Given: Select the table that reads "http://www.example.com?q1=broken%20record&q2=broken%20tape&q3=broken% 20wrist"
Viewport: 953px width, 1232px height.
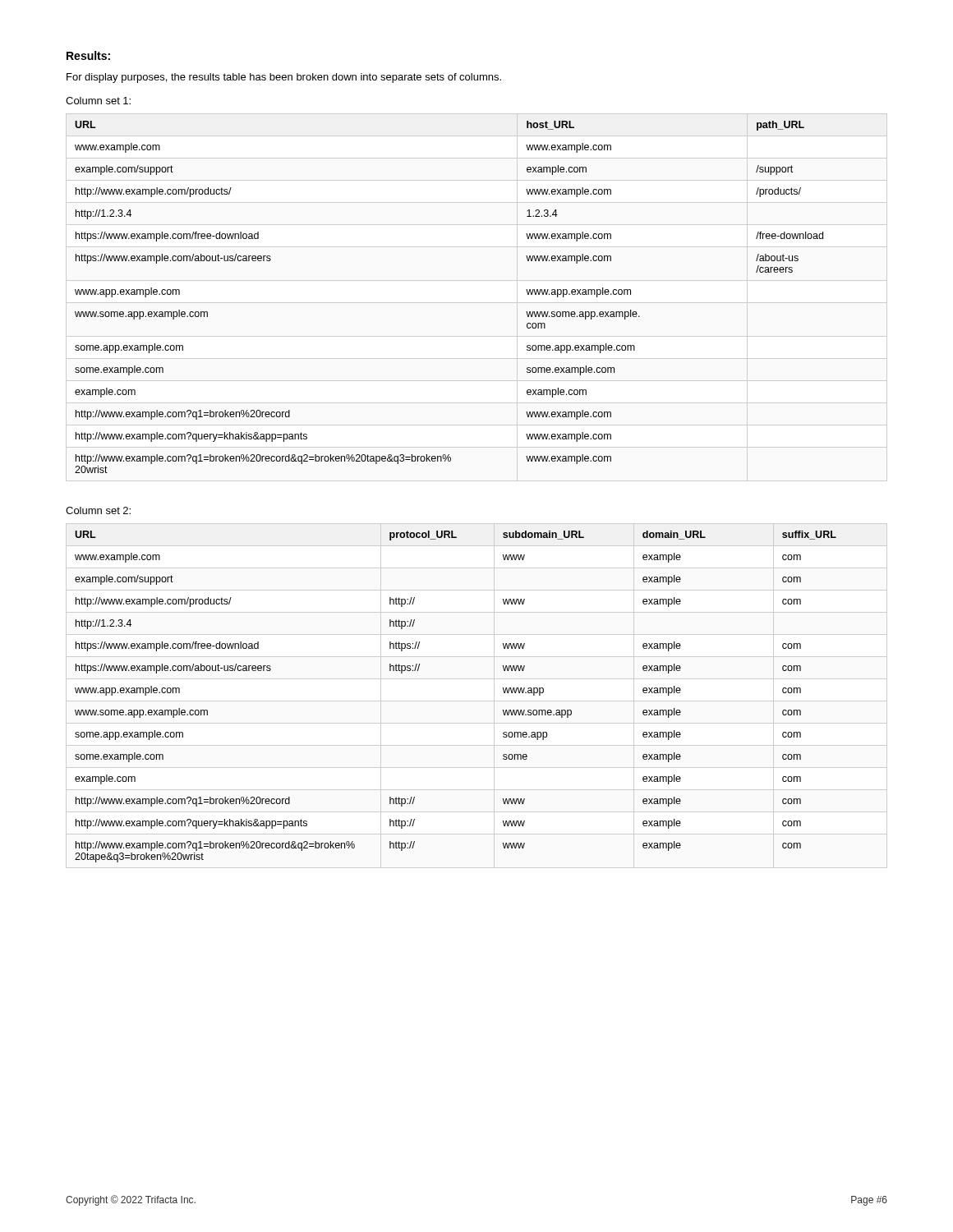Looking at the screenshot, I should click(476, 297).
